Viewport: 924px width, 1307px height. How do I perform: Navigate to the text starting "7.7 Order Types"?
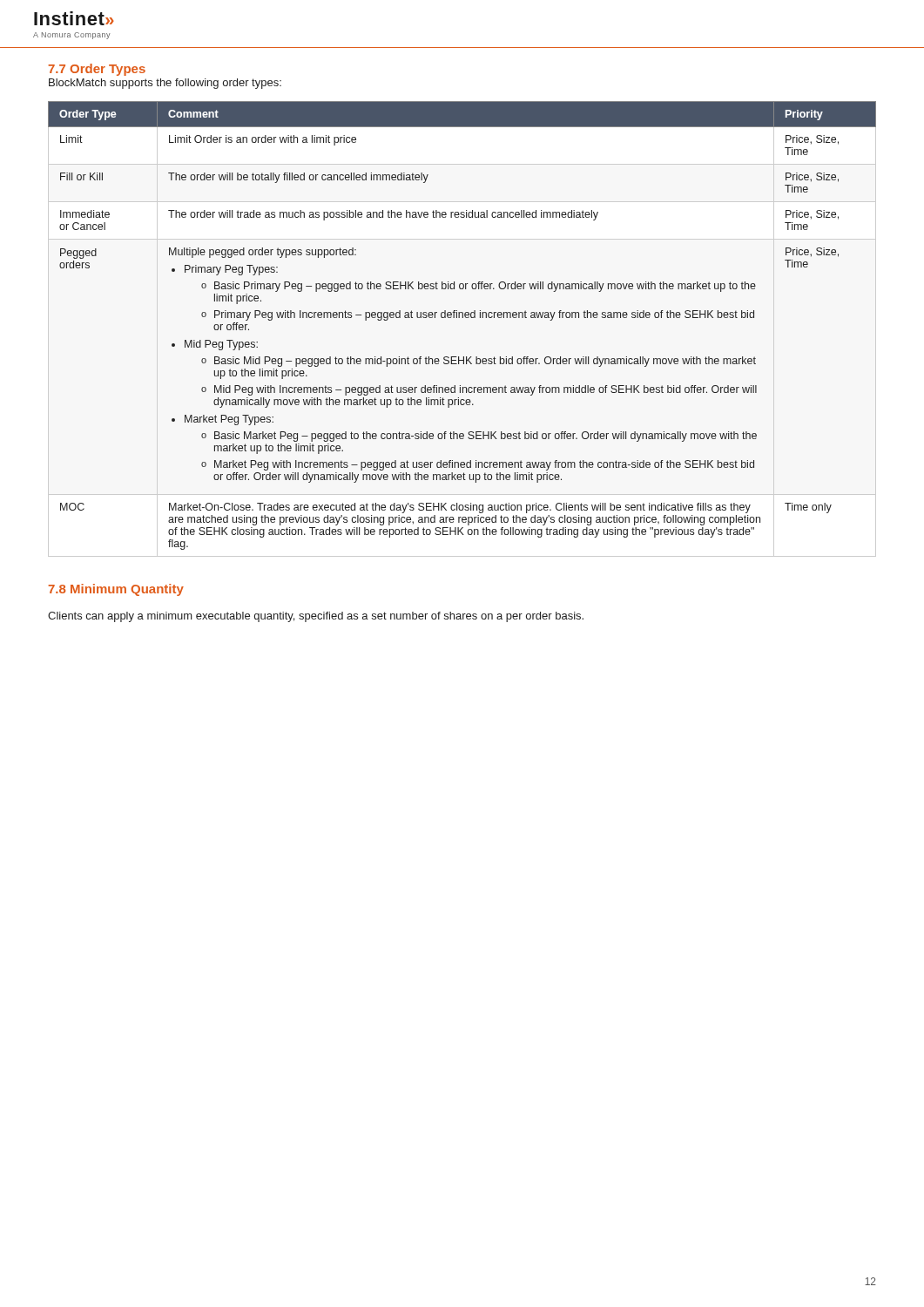click(97, 68)
